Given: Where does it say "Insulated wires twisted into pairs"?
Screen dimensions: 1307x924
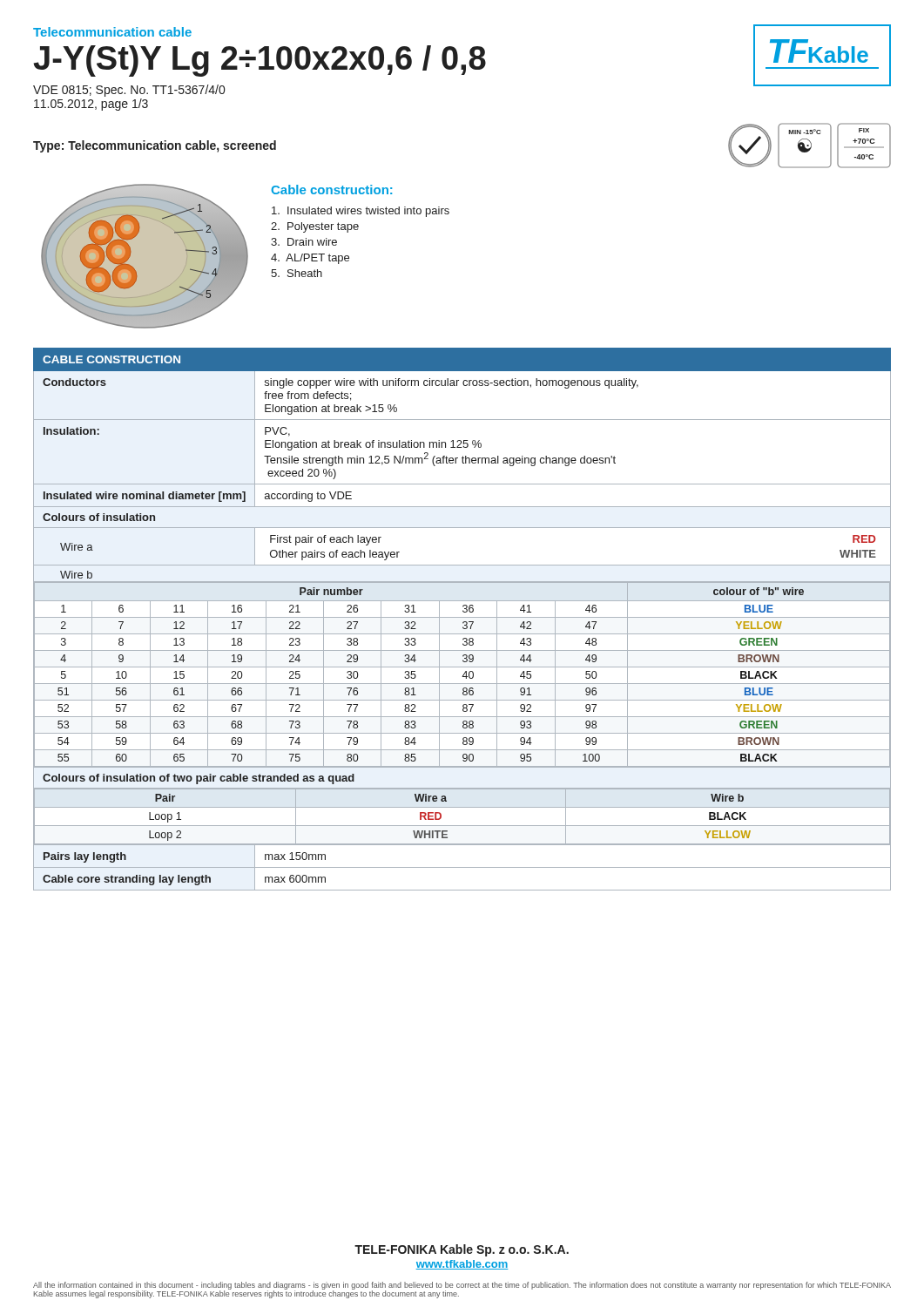Looking at the screenshot, I should (x=360, y=210).
